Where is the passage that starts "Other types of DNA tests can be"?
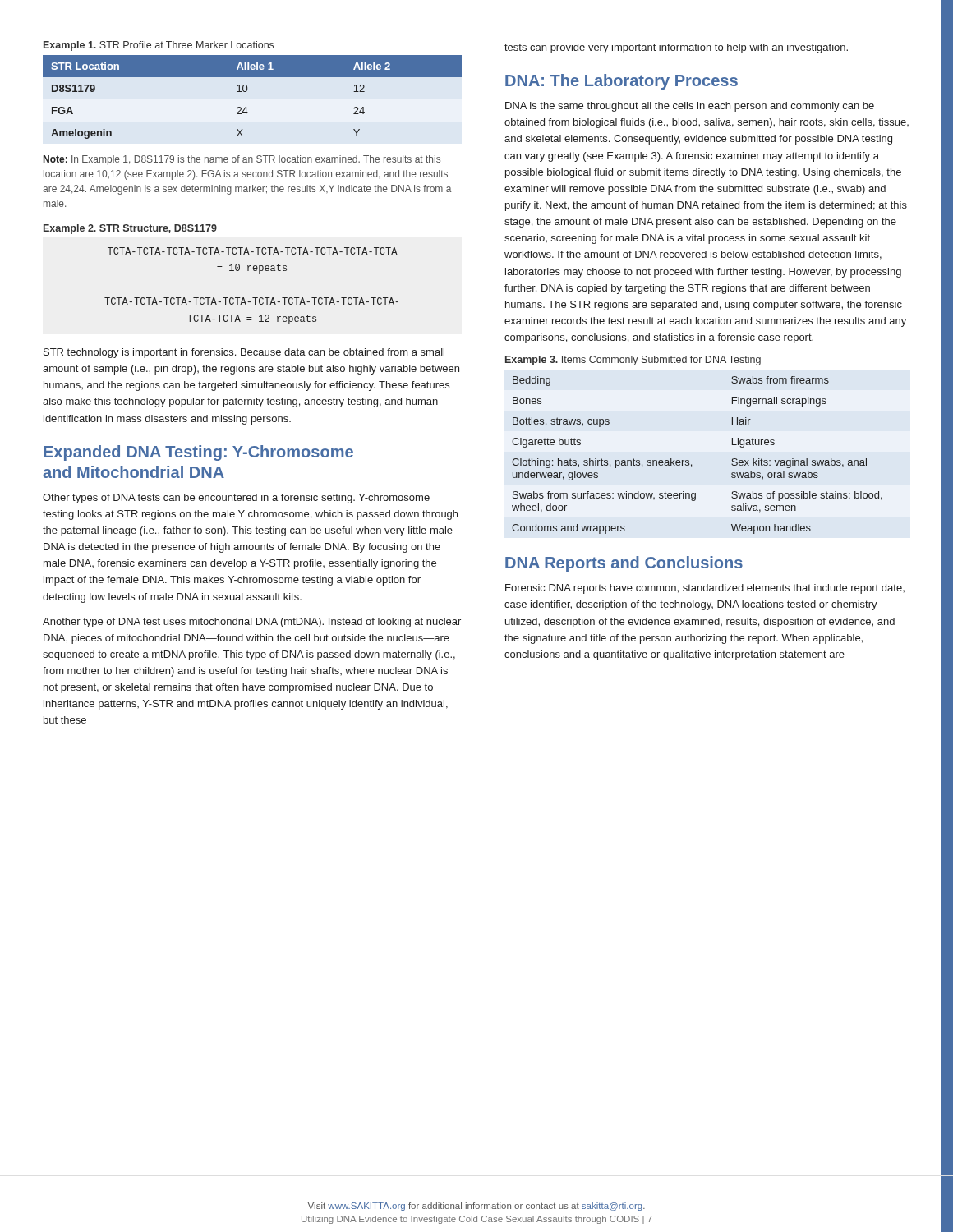Viewport: 953px width, 1232px height. point(251,547)
